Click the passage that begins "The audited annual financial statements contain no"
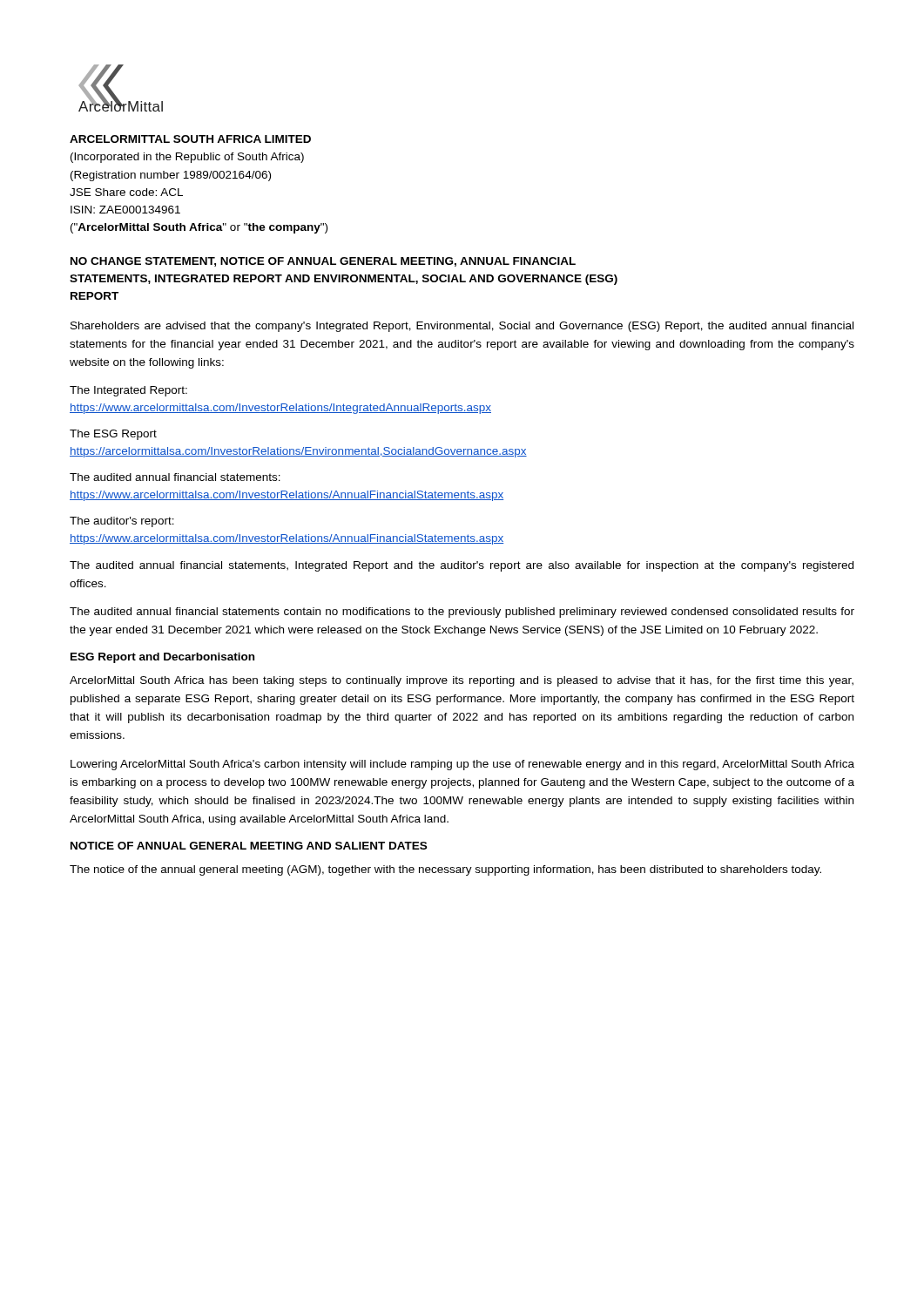Viewport: 924px width, 1307px height. [x=462, y=621]
